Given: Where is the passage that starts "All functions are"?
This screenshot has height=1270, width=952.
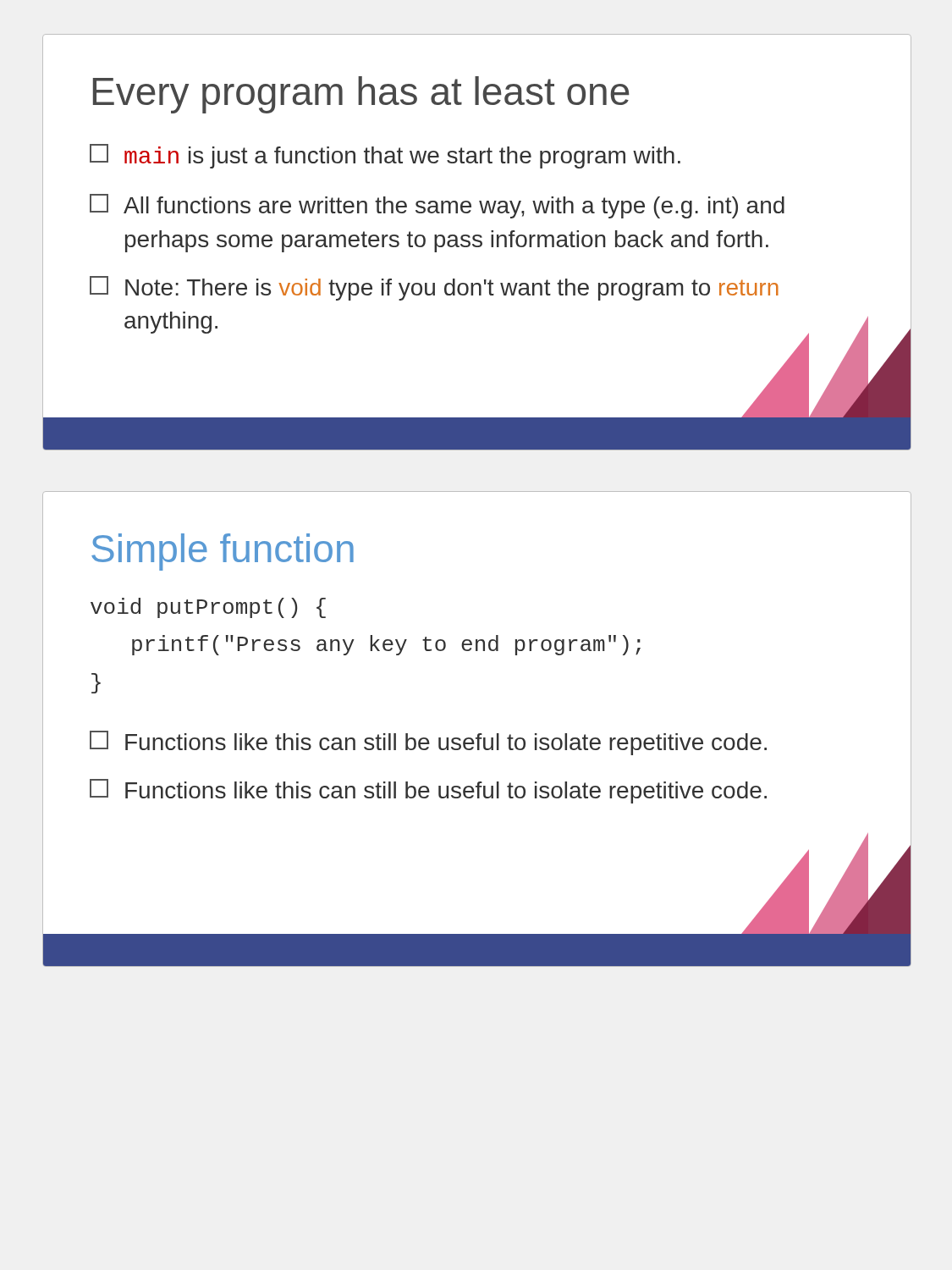Looking at the screenshot, I should coord(477,222).
